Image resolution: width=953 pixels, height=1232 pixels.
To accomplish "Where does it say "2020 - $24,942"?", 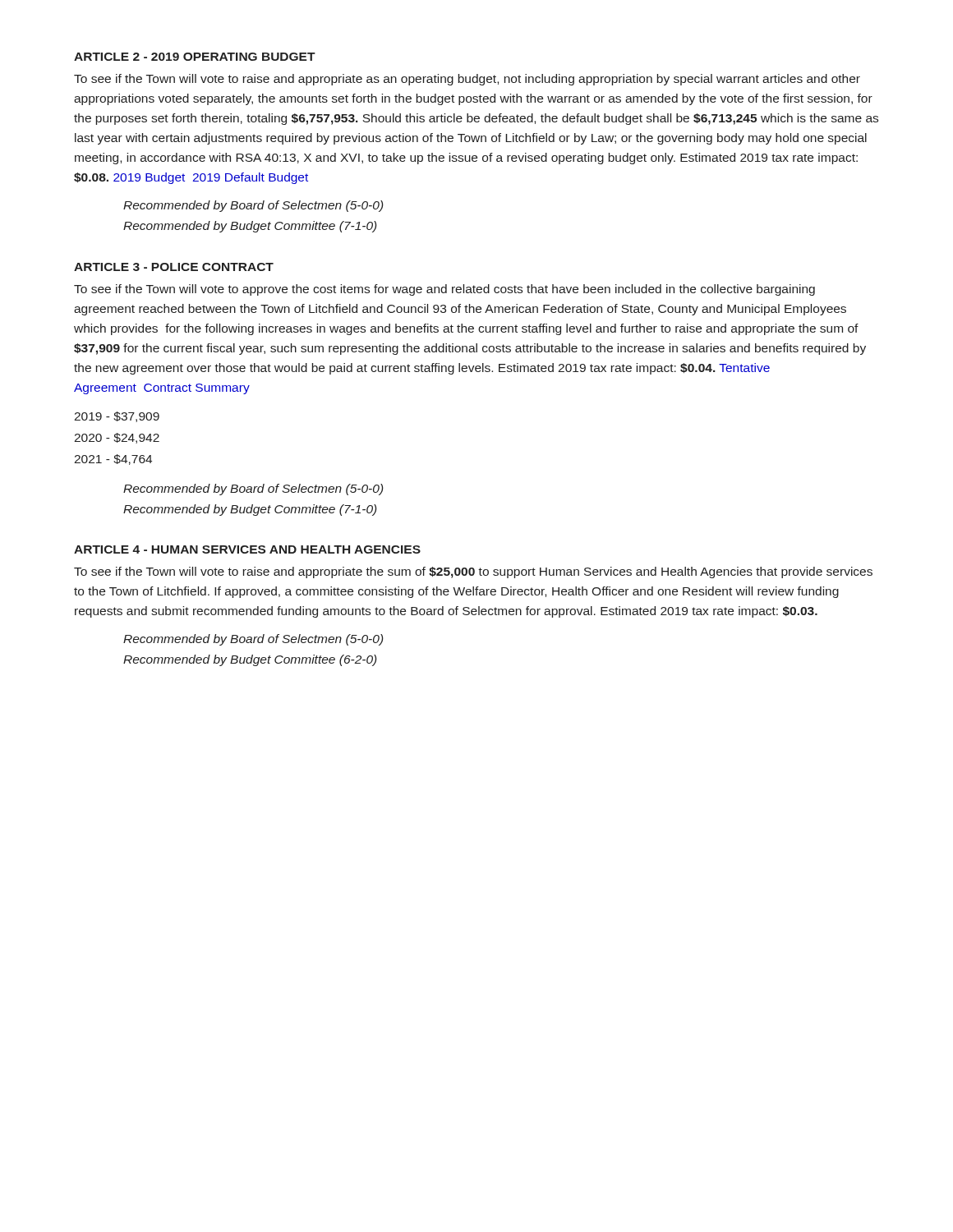I will 117,438.
